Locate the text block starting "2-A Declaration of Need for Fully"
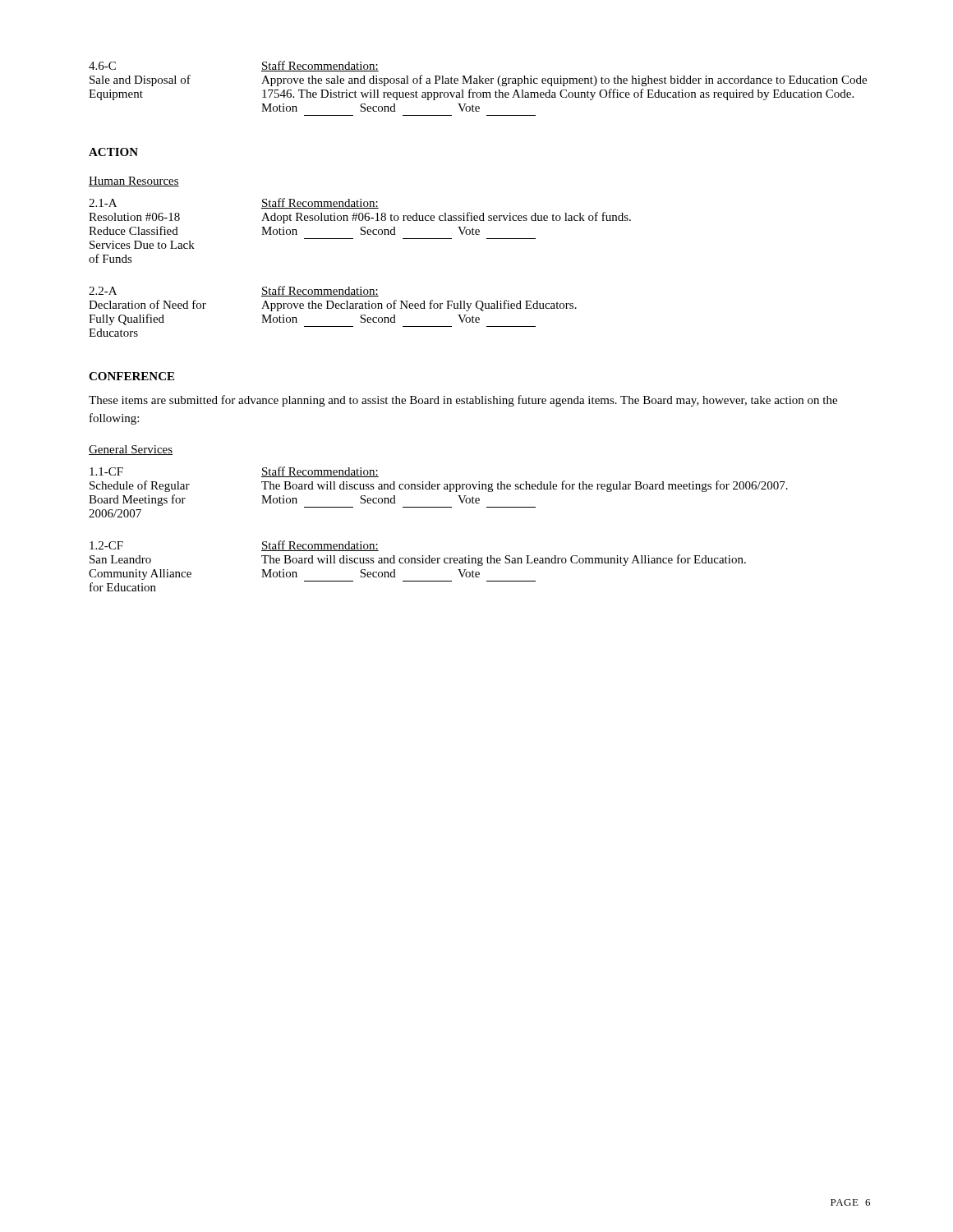Screen dimensions: 1232x953 pos(480,312)
